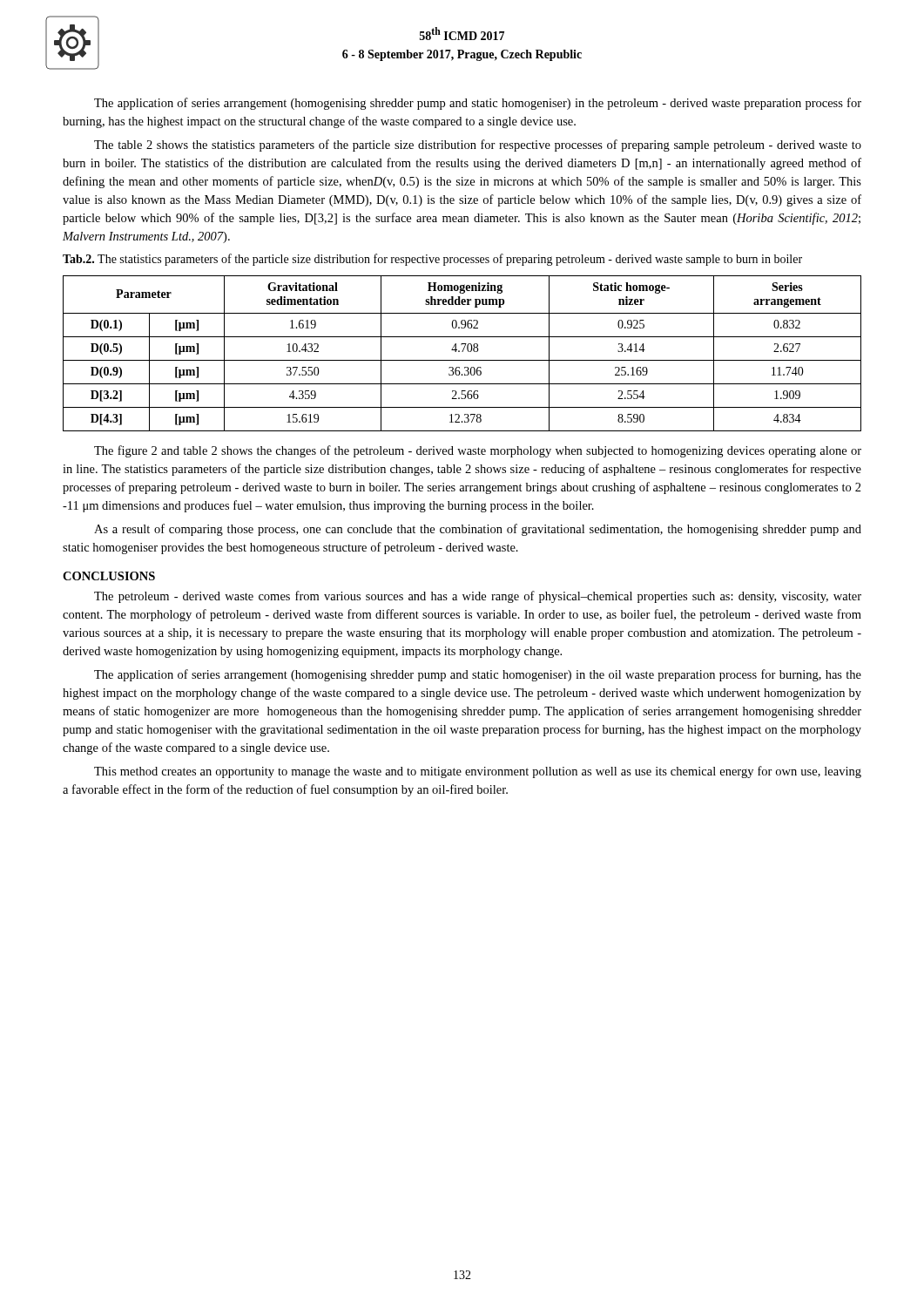Screen dimensions: 1307x924
Task: Locate the region starting "The table 2 shows the"
Action: [x=462, y=190]
